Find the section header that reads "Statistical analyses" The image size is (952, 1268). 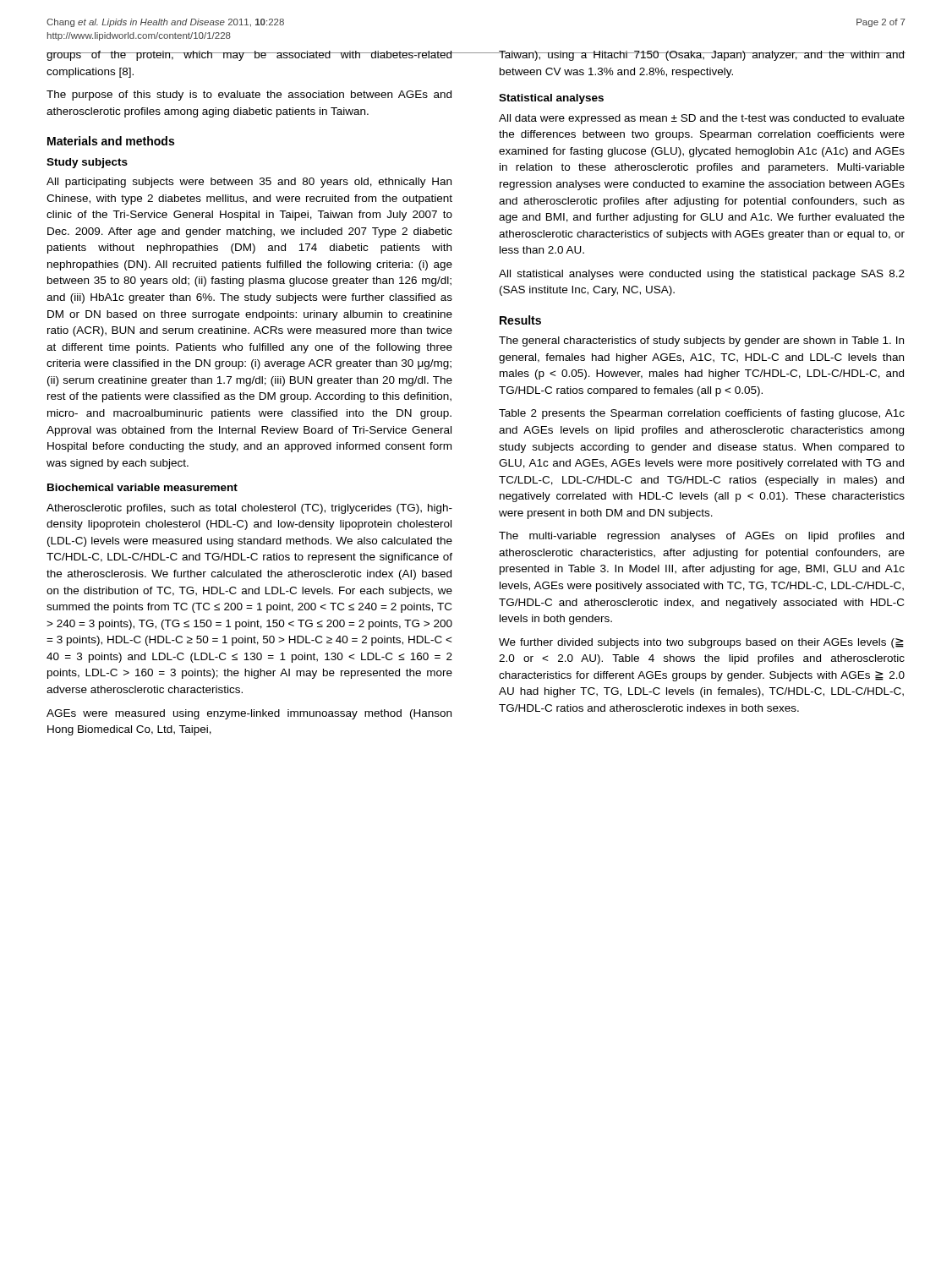[x=551, y=98]
